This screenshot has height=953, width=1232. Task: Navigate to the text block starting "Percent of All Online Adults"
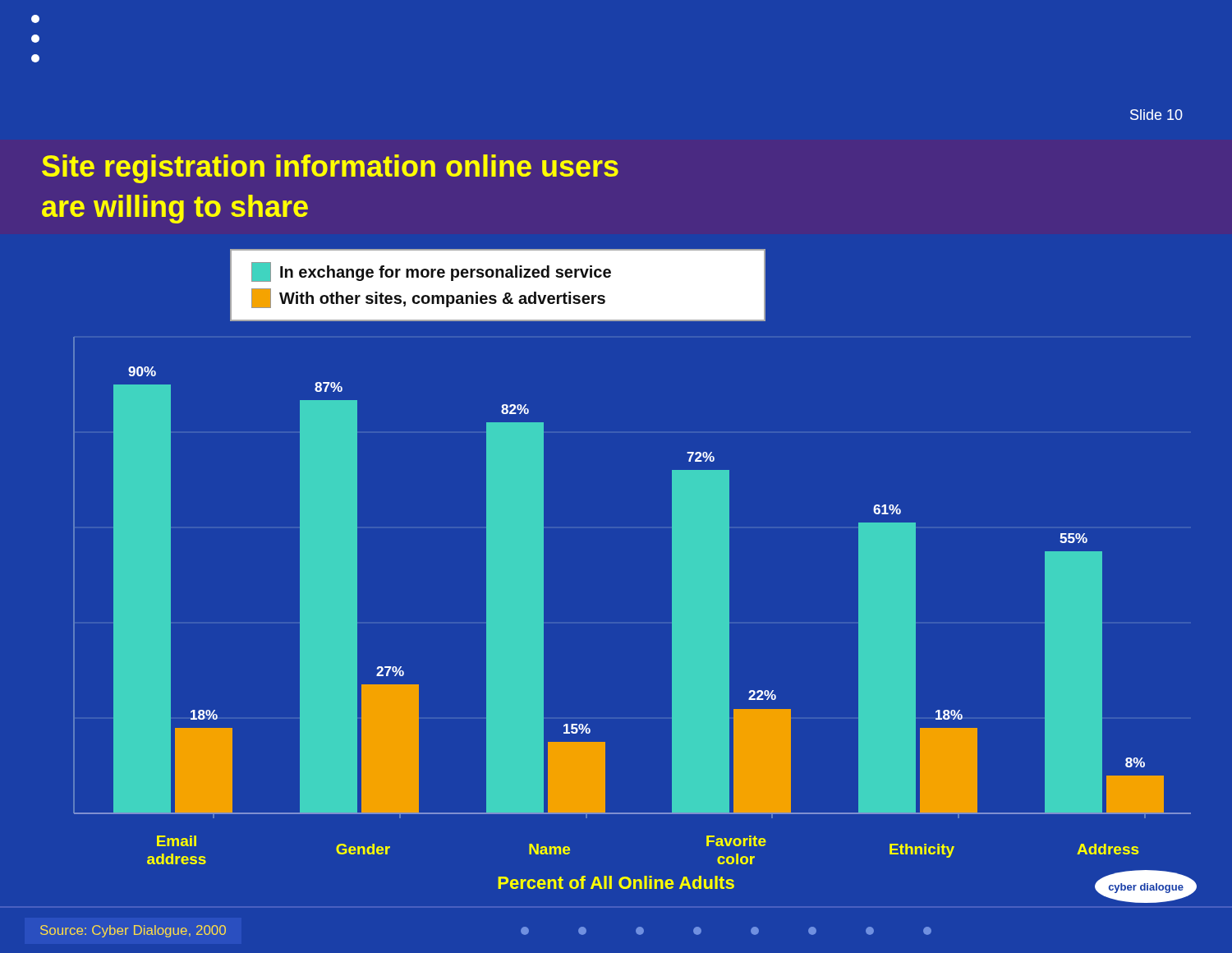[x=616, y=883]
